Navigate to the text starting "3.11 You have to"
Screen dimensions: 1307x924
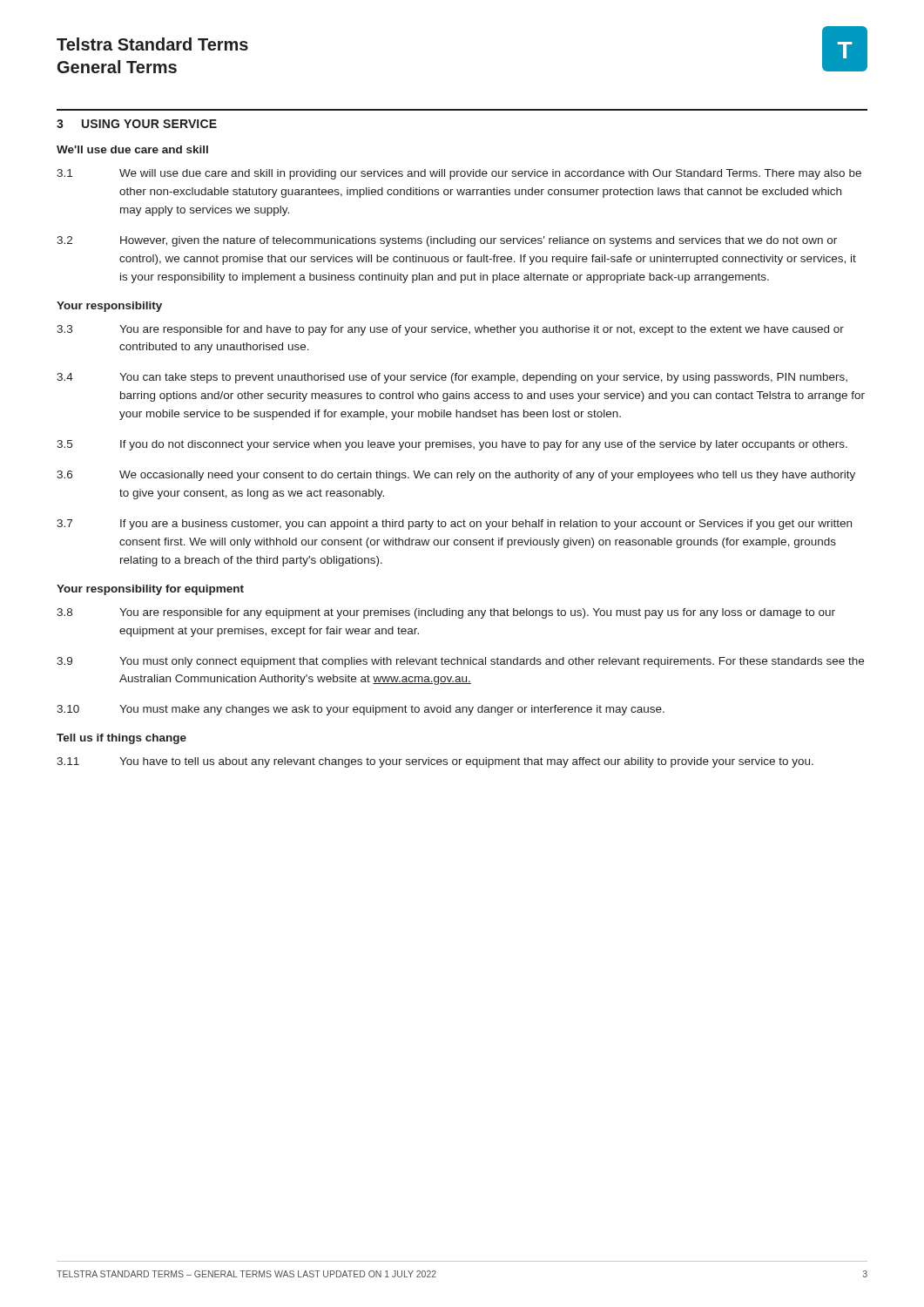[x=462, y=762]
